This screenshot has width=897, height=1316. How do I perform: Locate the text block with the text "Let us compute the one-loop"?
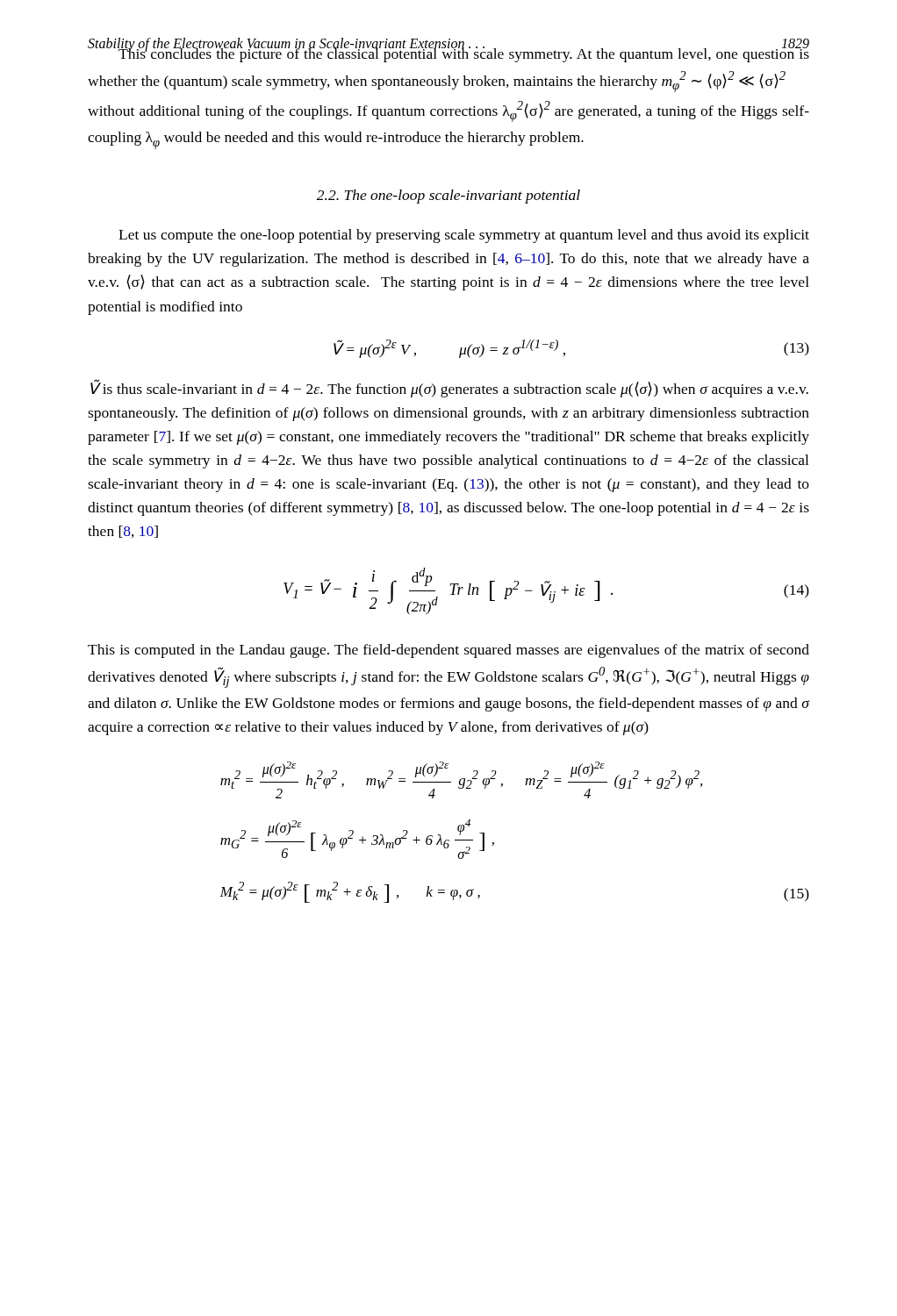pyautogui.click(x=448, y=271)
